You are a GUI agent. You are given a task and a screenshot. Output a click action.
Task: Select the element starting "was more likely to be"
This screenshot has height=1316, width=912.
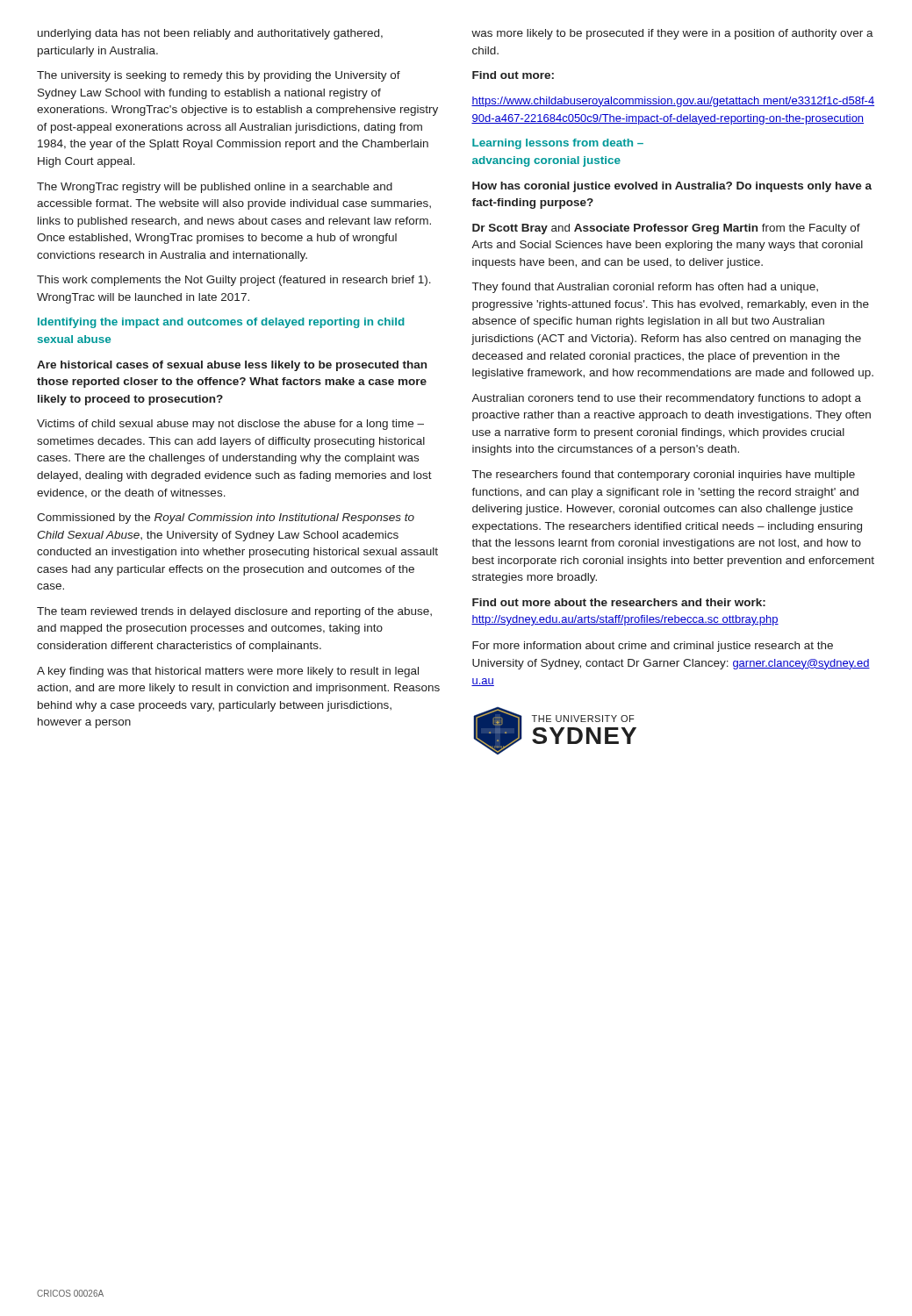coord(673,42)
